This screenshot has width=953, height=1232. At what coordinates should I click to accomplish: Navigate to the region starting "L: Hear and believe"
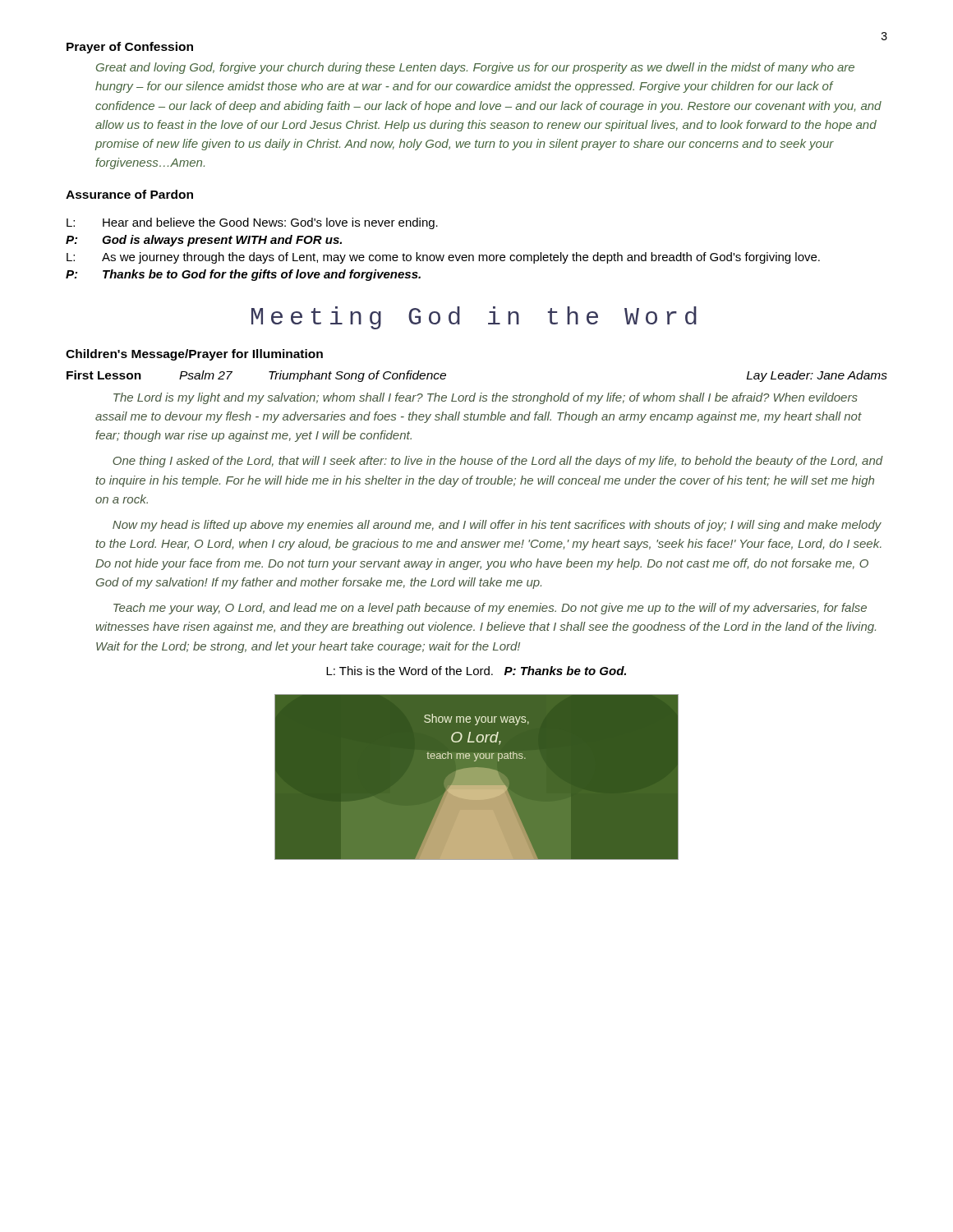[252, 223]
